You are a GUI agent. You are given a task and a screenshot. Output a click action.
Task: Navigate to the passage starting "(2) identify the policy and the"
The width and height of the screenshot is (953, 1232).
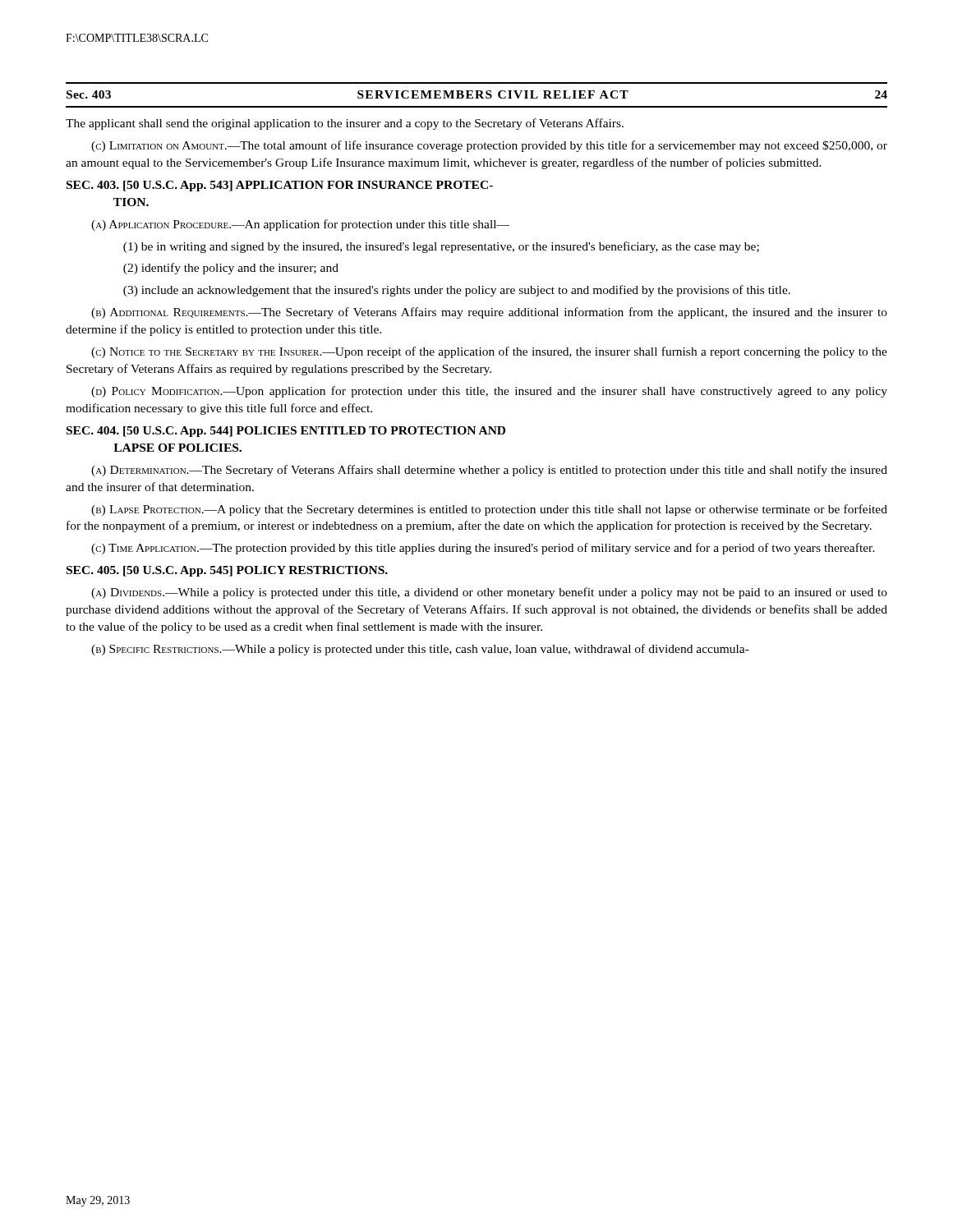[231, 269]
